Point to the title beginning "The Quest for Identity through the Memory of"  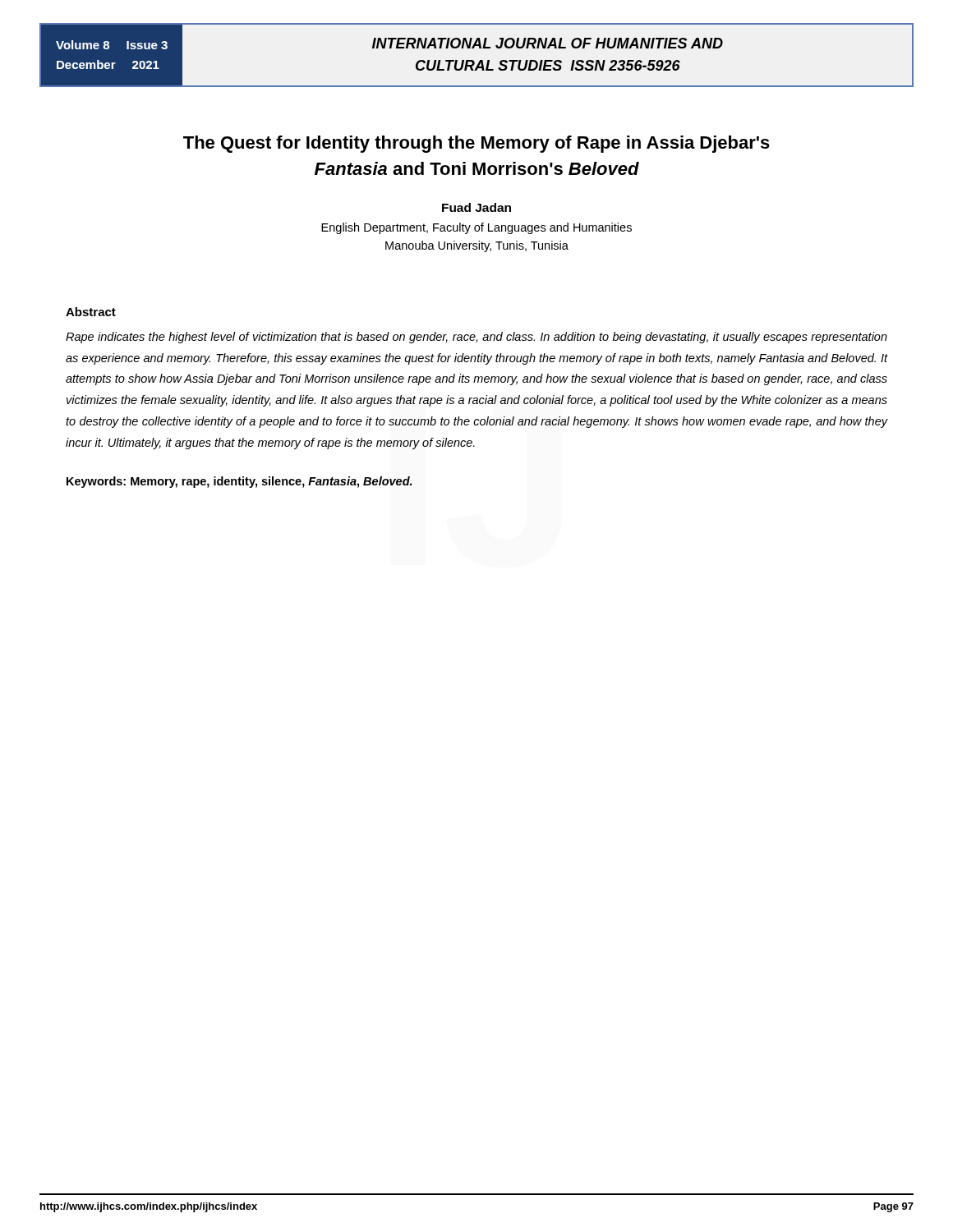(476, 156)
